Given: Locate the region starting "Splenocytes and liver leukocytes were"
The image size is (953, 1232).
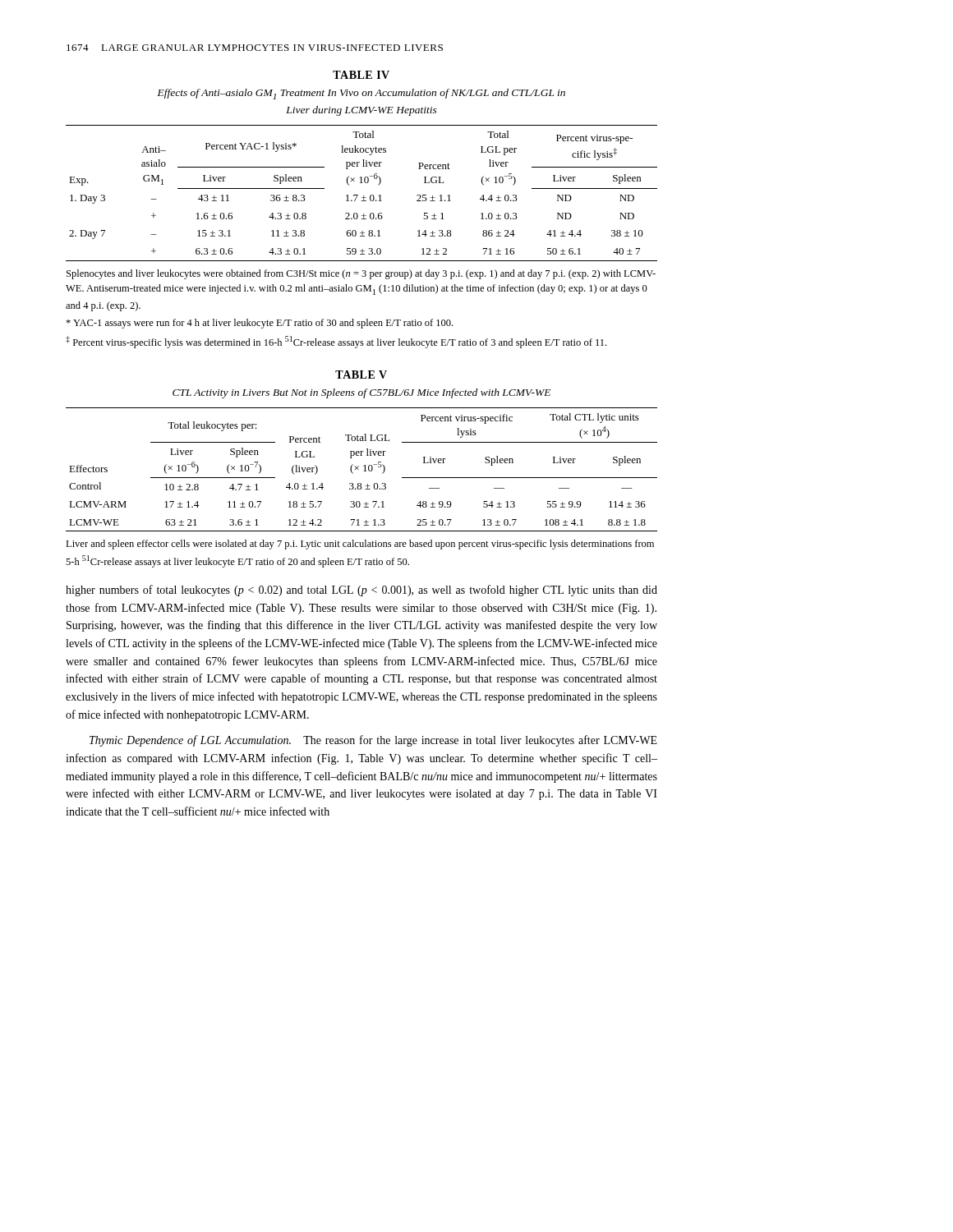Looking at the screenshot, I should click(361, 289).
